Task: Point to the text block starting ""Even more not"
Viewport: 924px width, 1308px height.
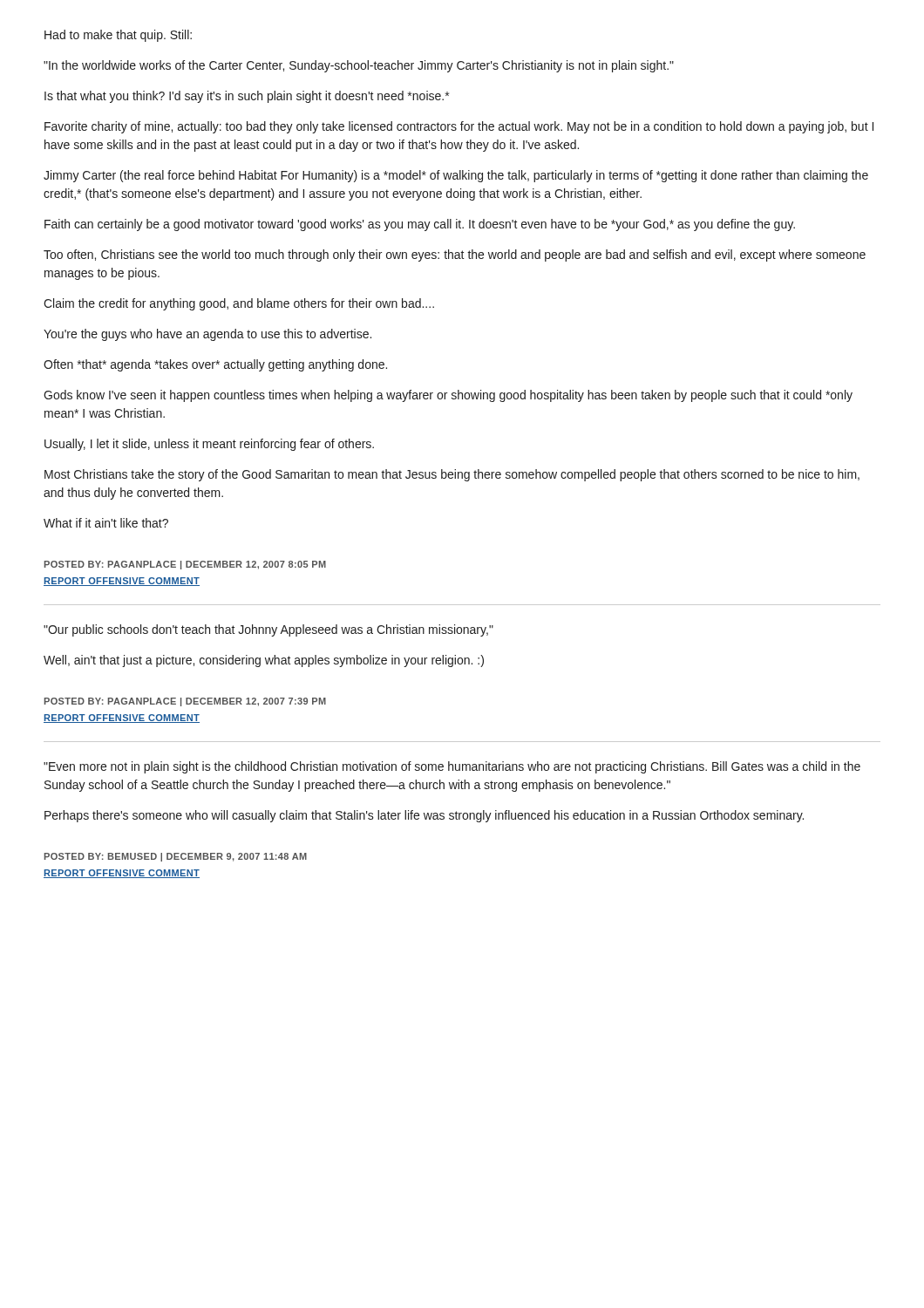Action: [452, 776]
